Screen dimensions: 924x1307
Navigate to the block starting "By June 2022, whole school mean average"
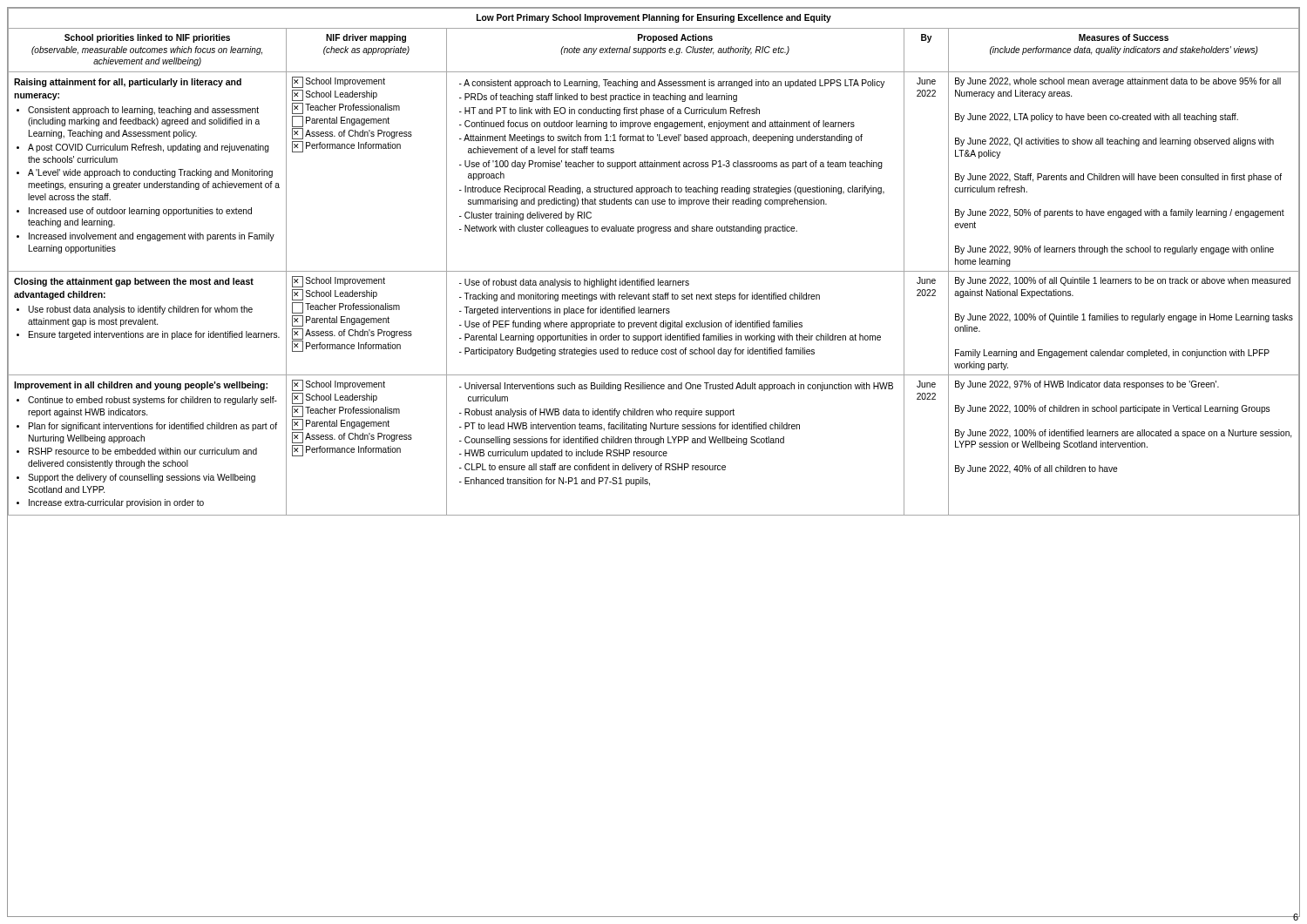point(1119,171)
